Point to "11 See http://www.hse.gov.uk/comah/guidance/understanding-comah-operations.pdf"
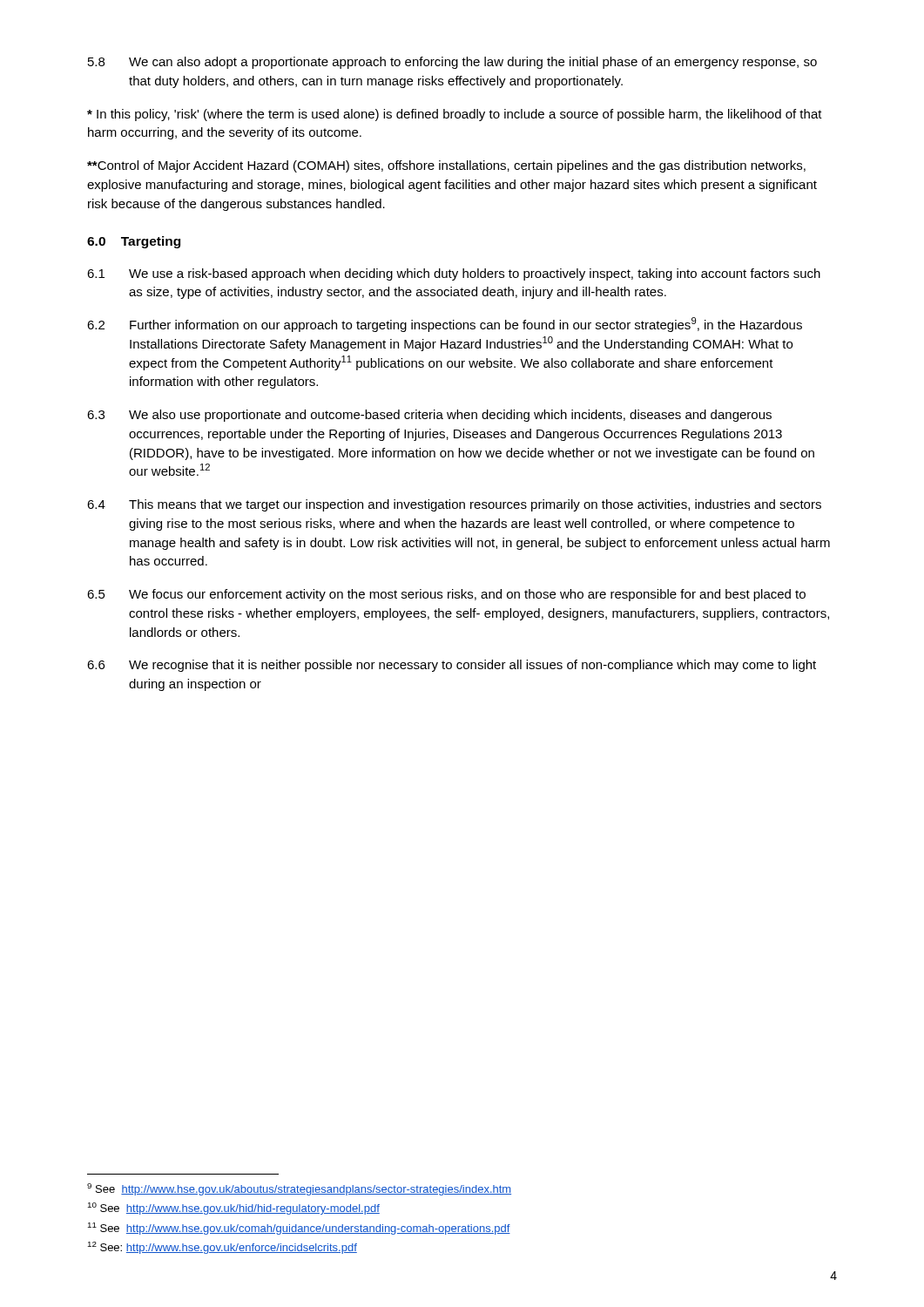The image size is (924, 1307). [x=298, y=1227]
